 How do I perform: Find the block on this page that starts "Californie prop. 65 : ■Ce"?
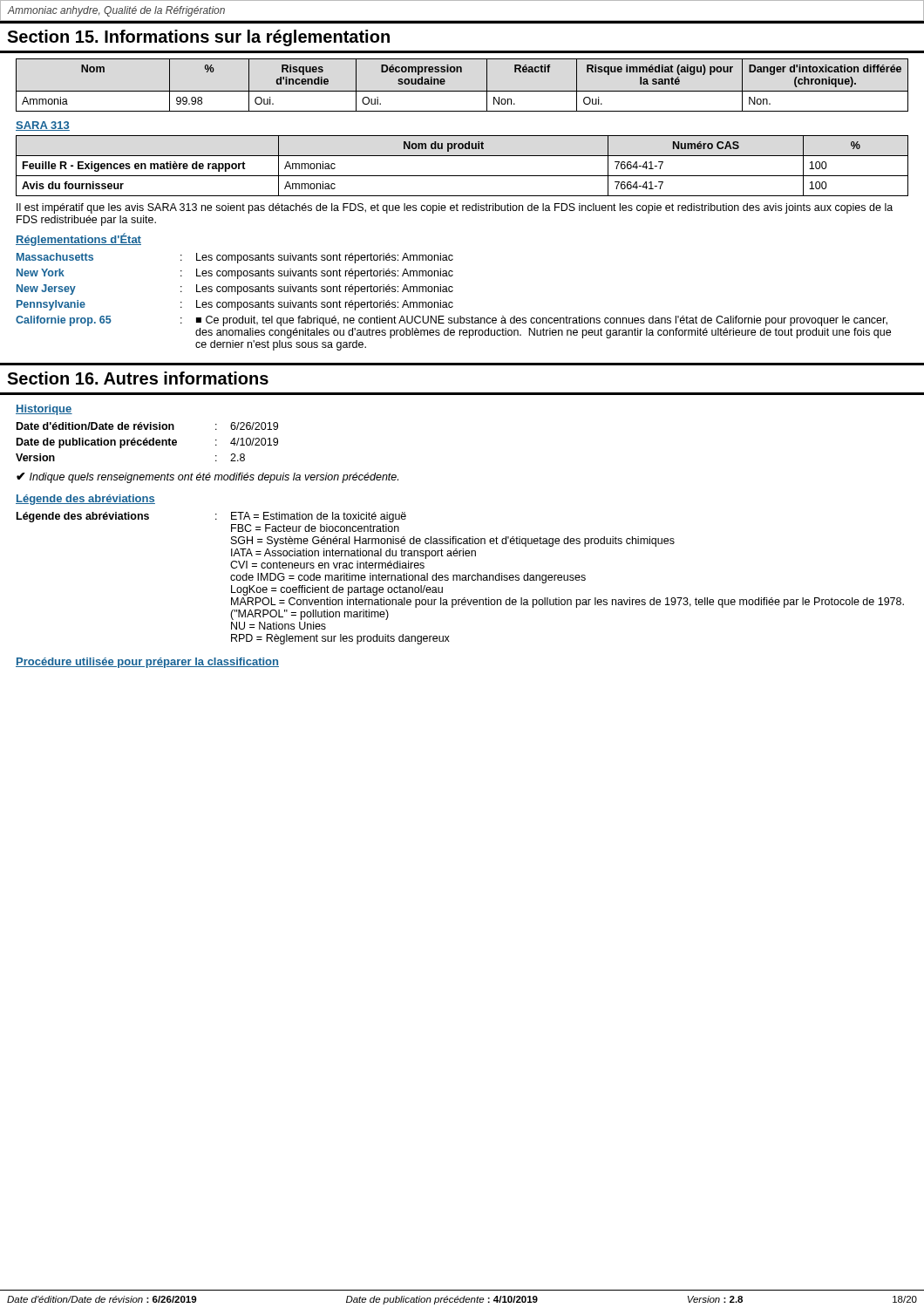point(462,332)
